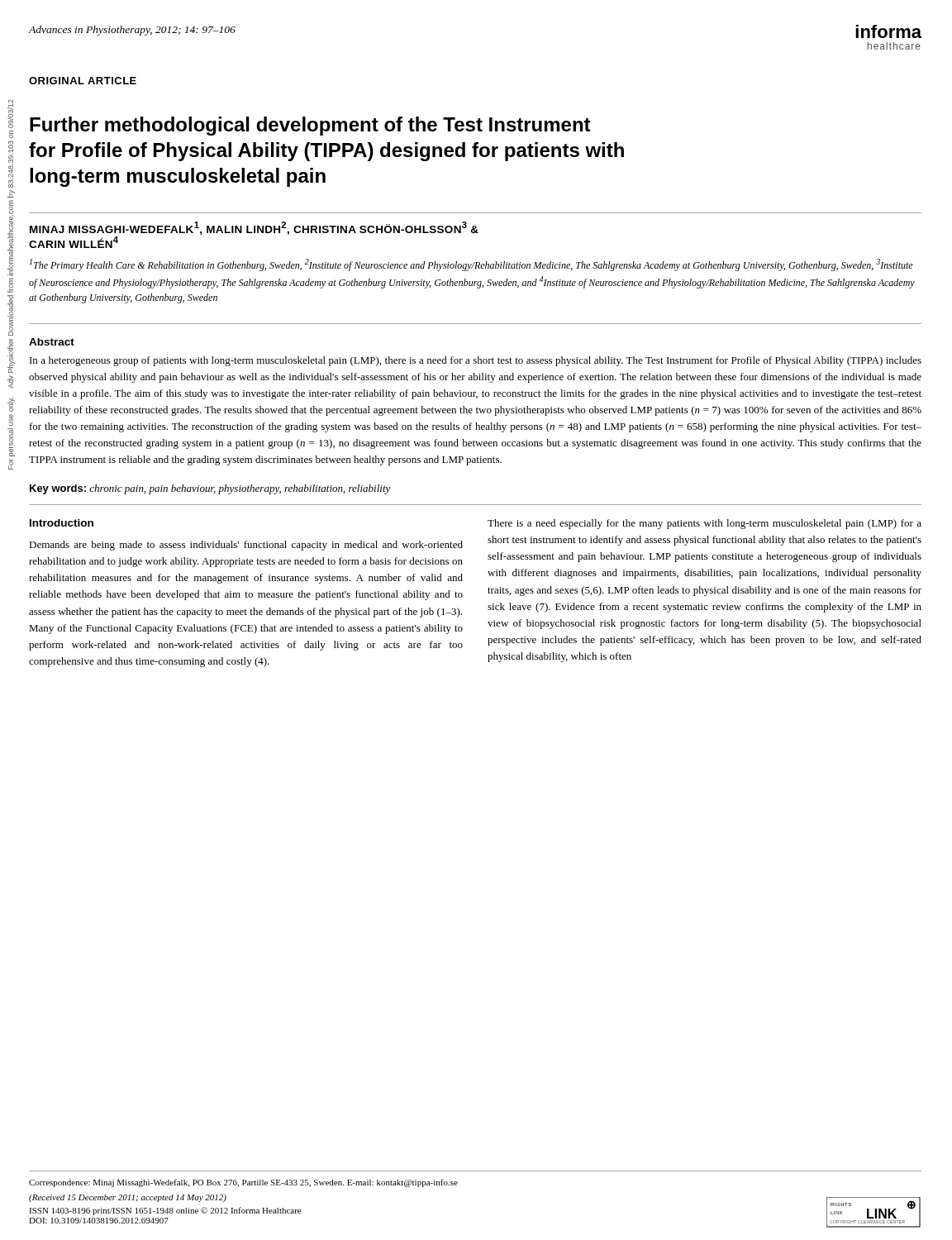Image resolution: width=952 pixels, height=1240 pixels.
Task: Select the element starting "Demands are being made"
Action: (x=246, y=603)
